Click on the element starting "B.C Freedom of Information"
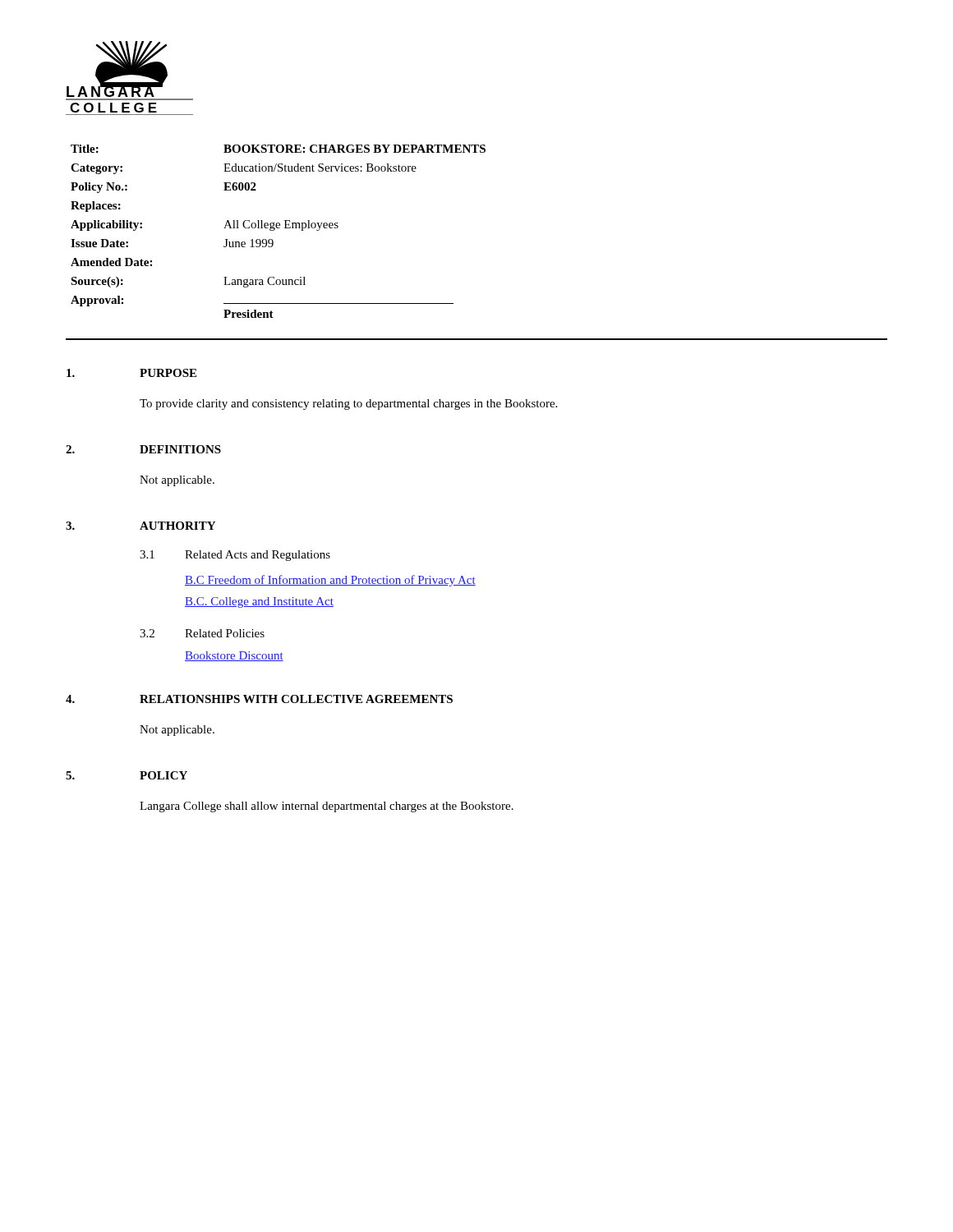The width and height of the screenshot is (953, 1232). click(330, 590)
